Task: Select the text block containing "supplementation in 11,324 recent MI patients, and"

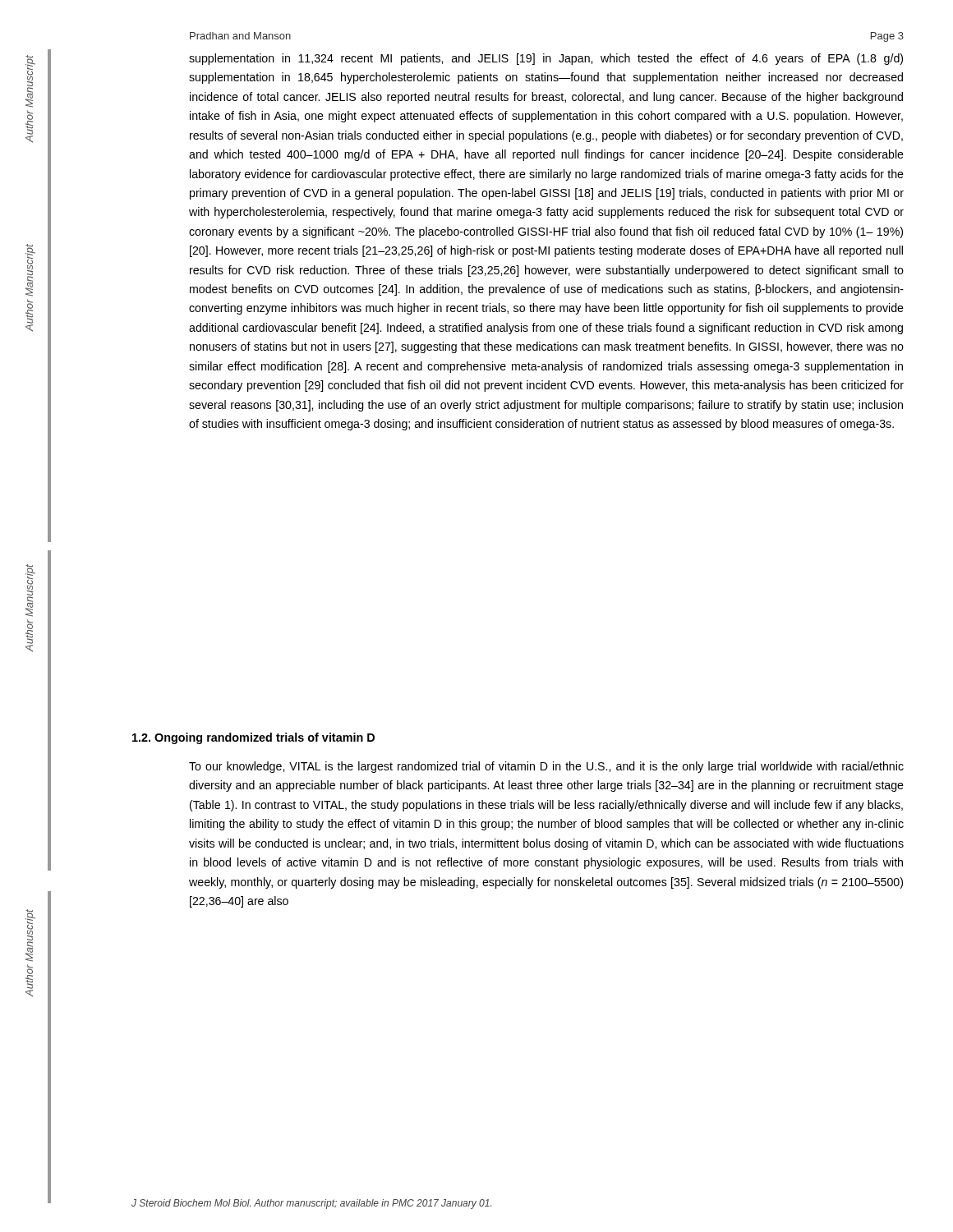Action: pyautogui.click(x=546, y=241)
